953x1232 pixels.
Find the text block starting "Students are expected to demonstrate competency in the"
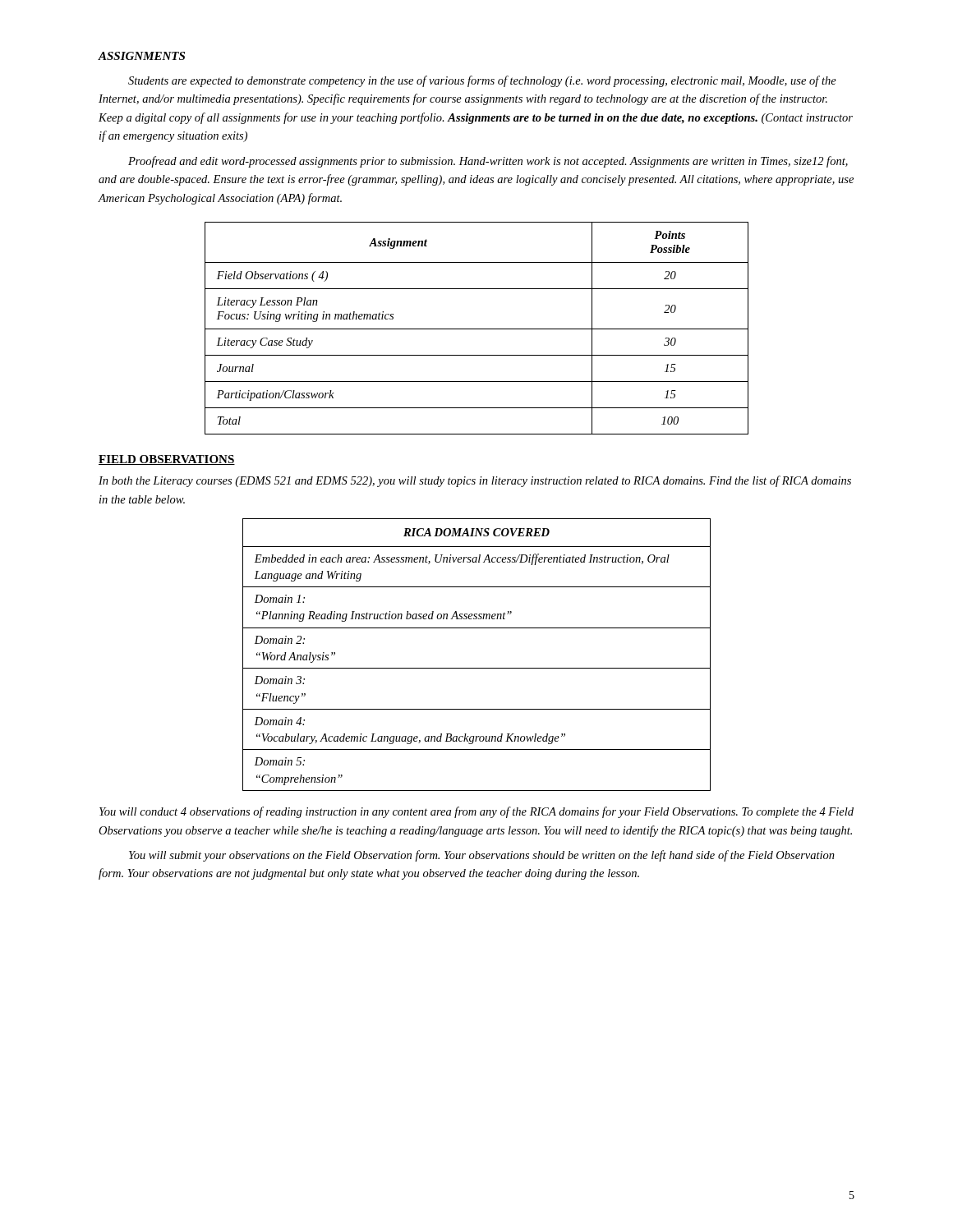pos(476,108)
